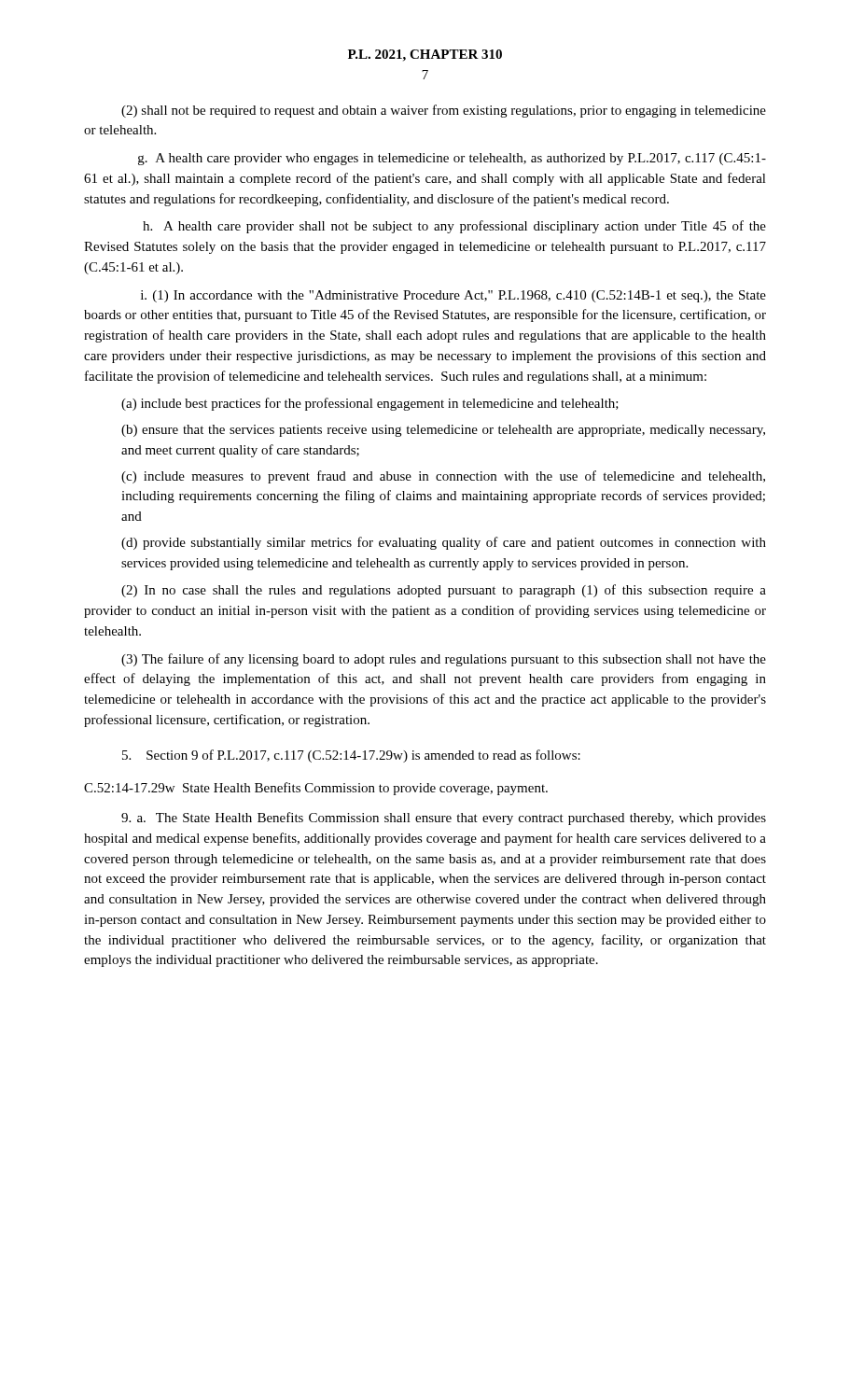Find the block on this page that starts "h. A health care provider"
Screen dimensions: 1400x850
coord(425,247)
